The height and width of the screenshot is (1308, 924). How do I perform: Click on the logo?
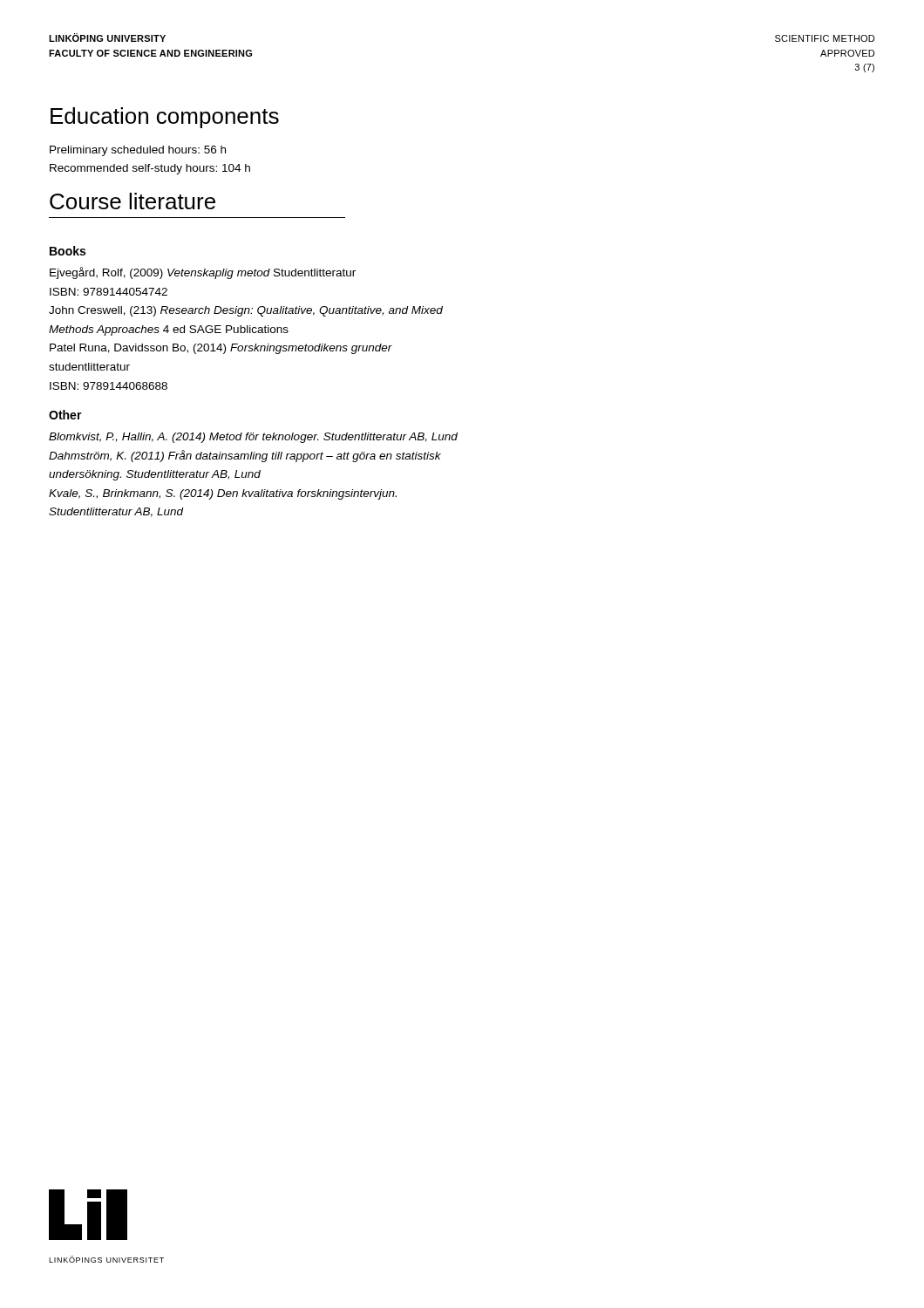point(107,1227)
